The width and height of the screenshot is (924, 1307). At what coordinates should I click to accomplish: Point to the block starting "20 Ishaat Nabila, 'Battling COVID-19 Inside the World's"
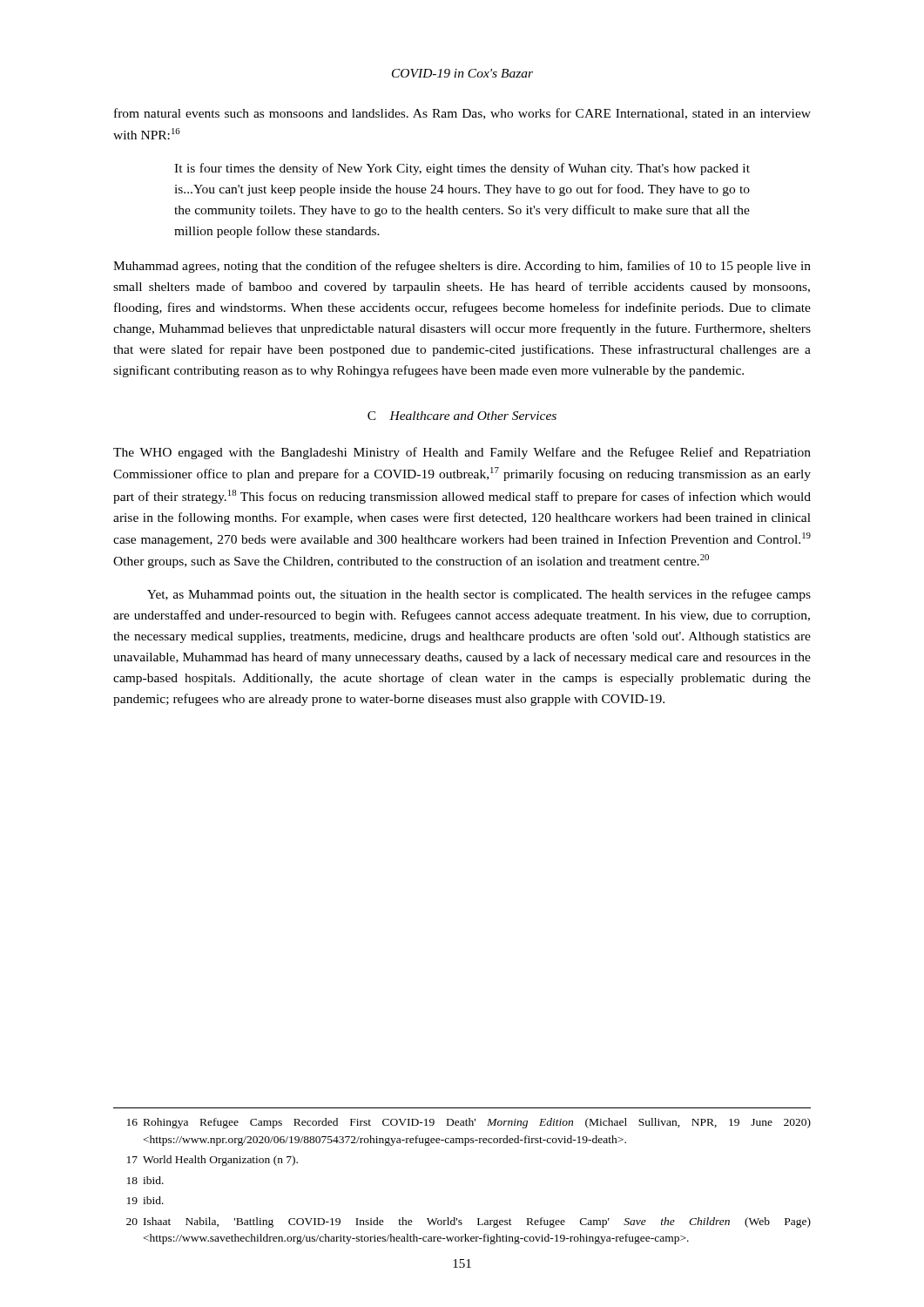[462, 1230]
